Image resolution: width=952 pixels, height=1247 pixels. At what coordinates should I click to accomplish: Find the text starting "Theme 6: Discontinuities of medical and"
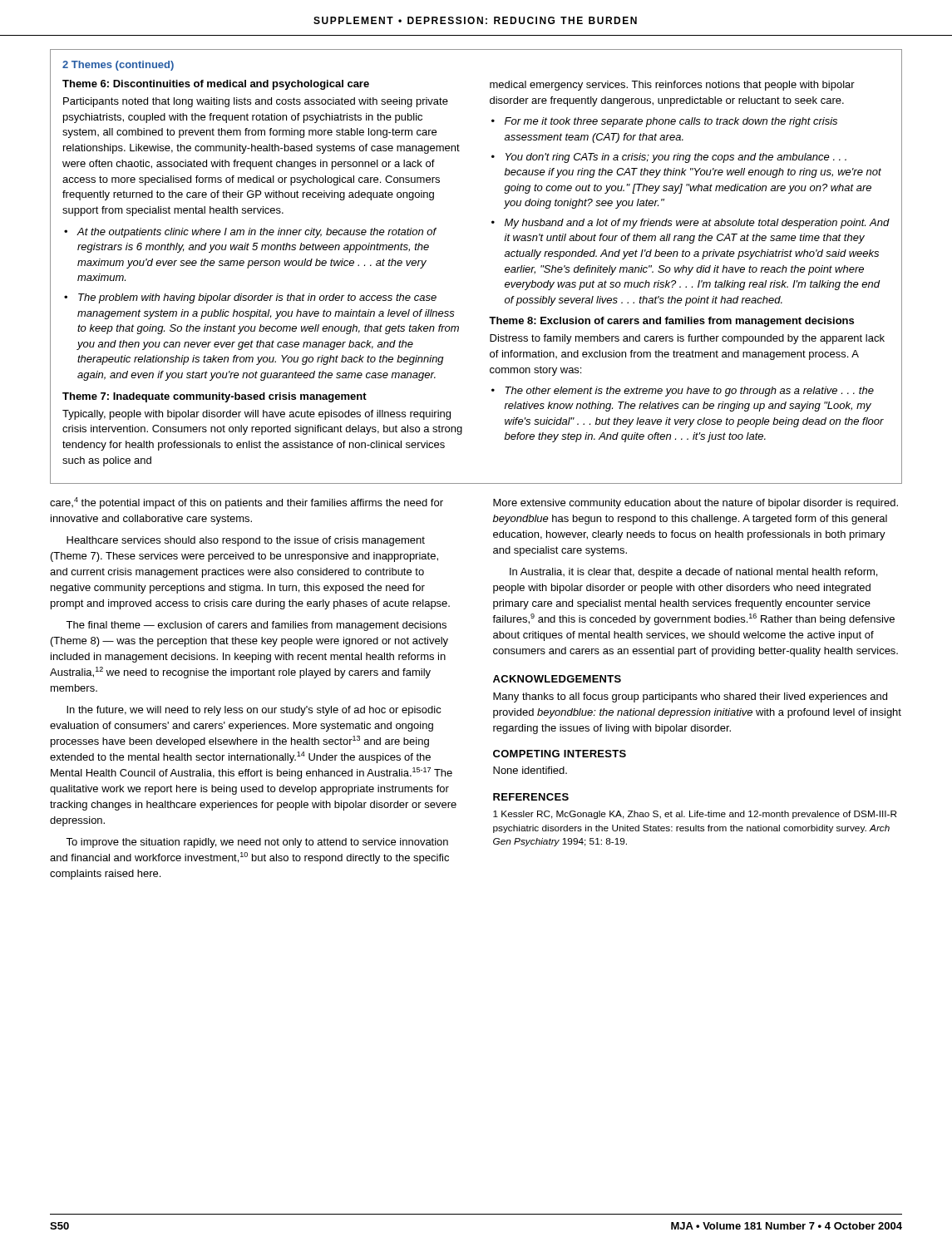(216, 84)
